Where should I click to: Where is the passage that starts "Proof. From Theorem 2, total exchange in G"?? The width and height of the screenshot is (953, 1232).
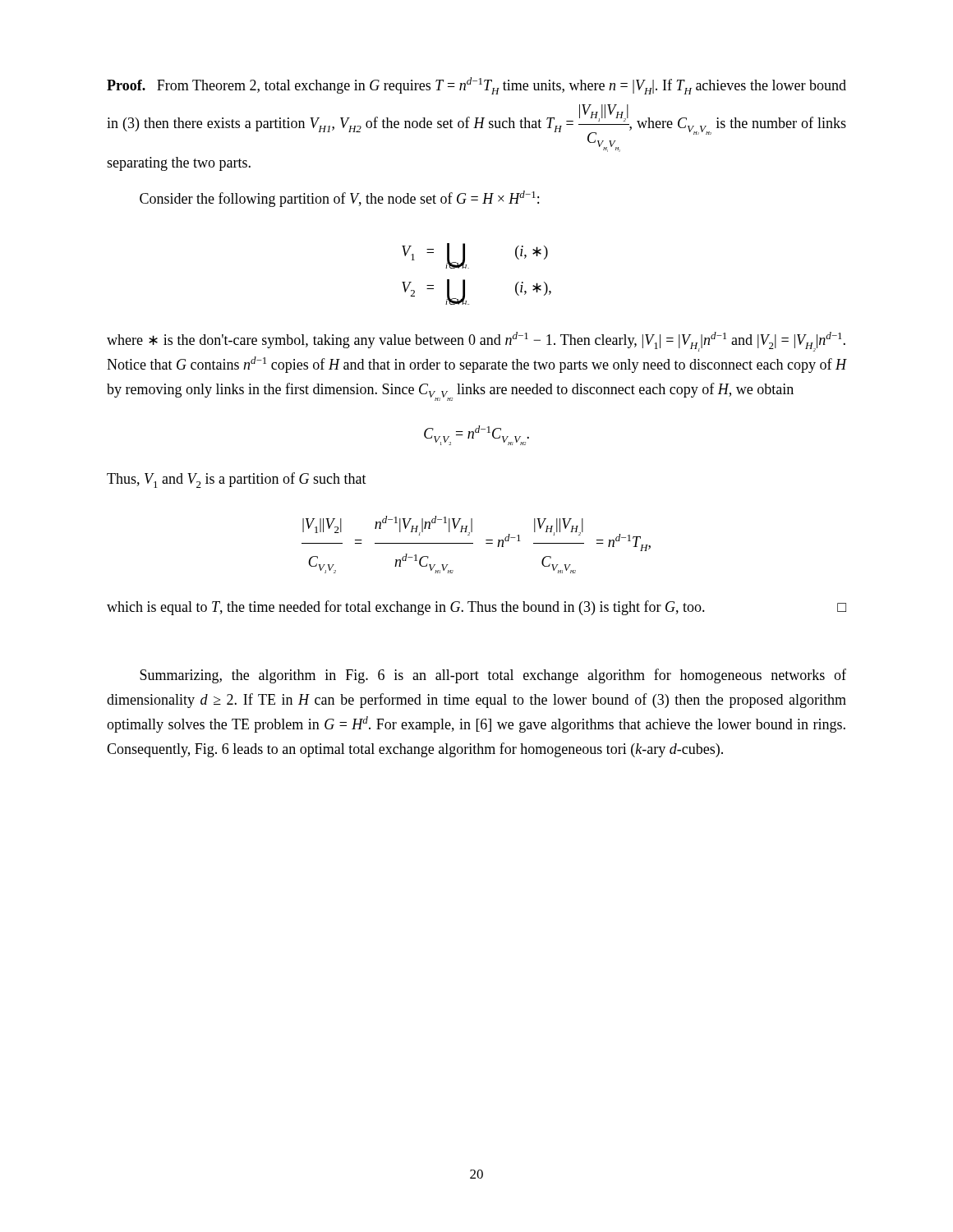click(476, 123)
